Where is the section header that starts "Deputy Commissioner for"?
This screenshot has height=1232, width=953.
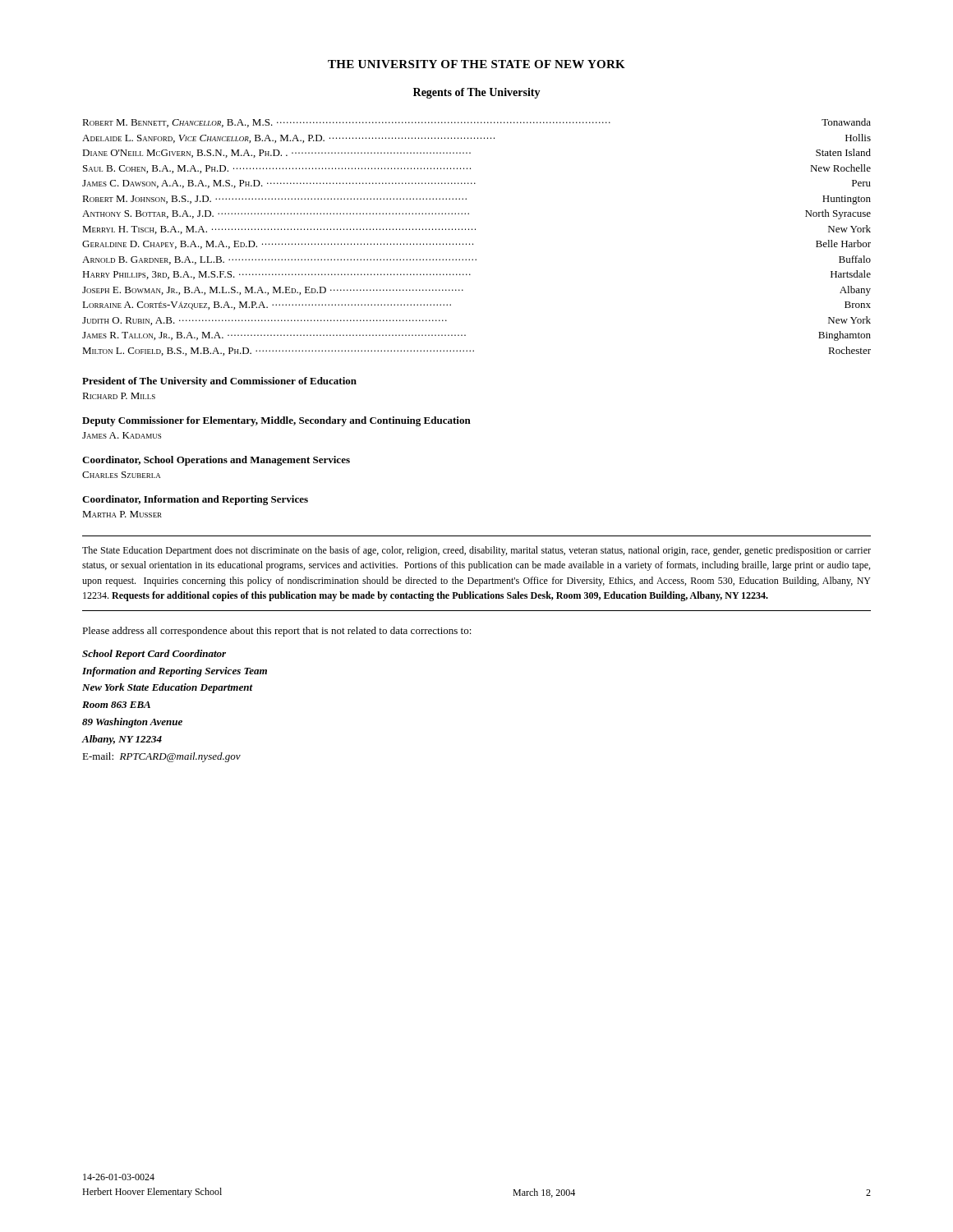[276, 420]
